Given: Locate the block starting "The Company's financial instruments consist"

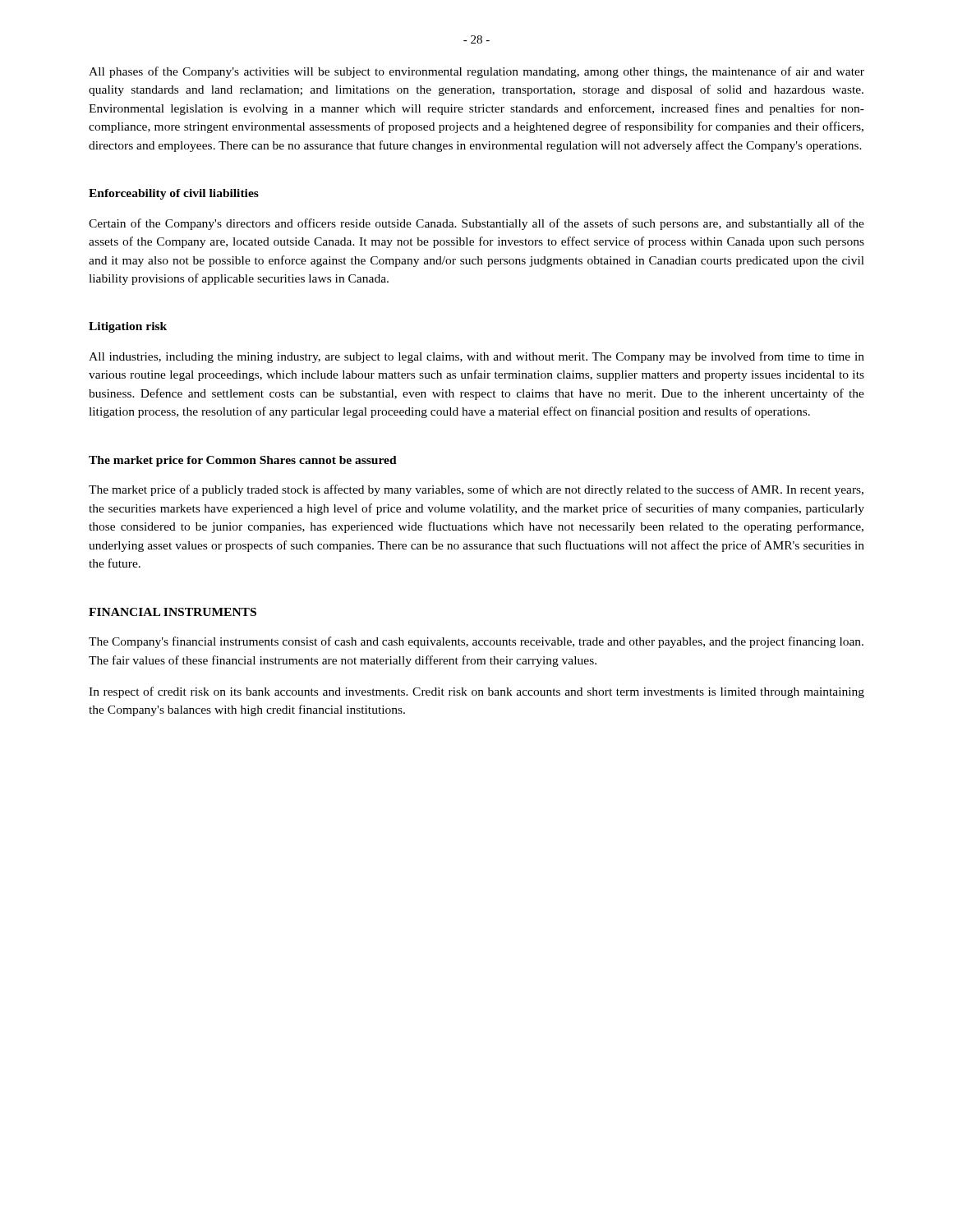Looking at the screenshot, I should (476, 650).
